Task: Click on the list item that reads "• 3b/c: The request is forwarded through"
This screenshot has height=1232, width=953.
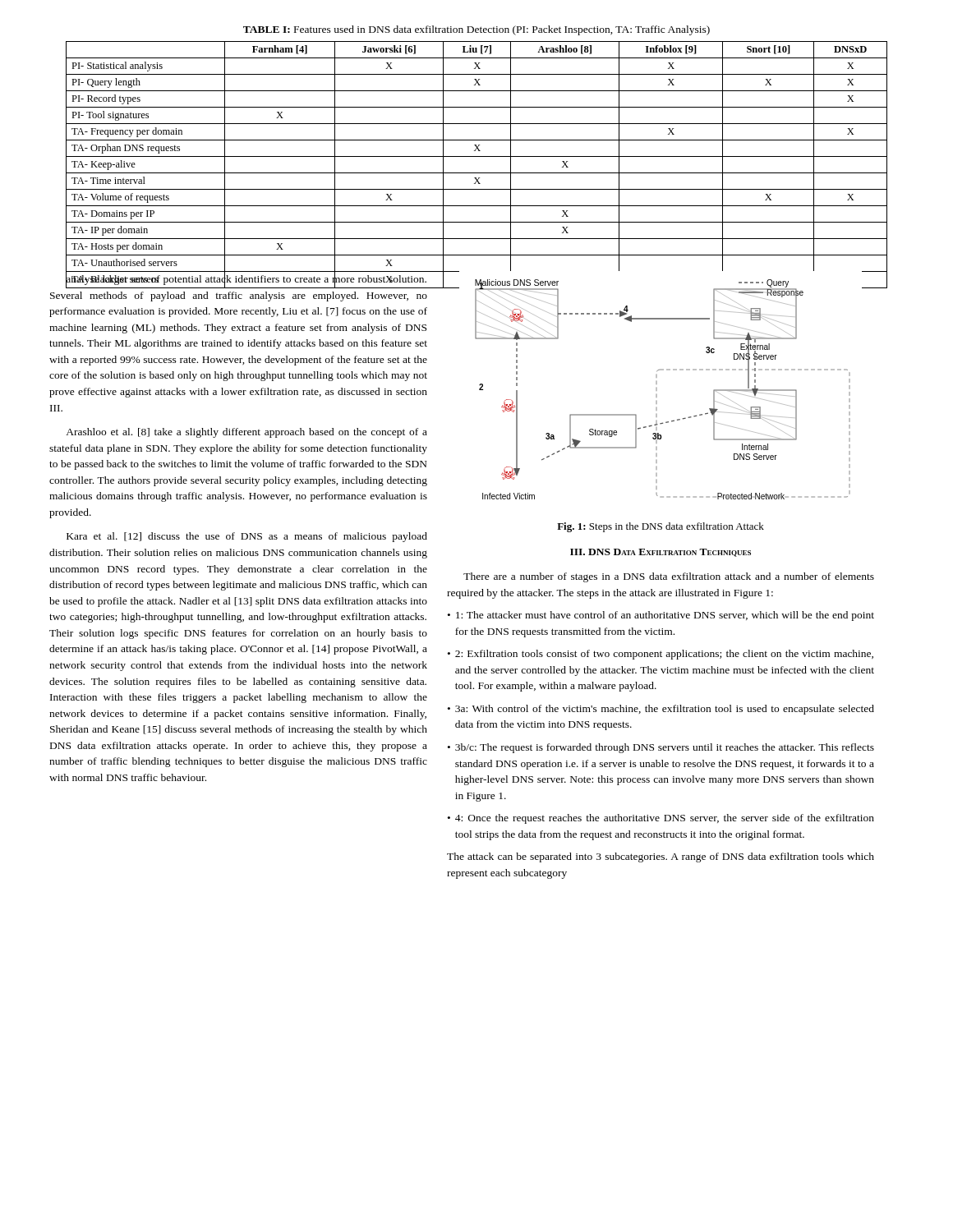Action: pos(661,771)
